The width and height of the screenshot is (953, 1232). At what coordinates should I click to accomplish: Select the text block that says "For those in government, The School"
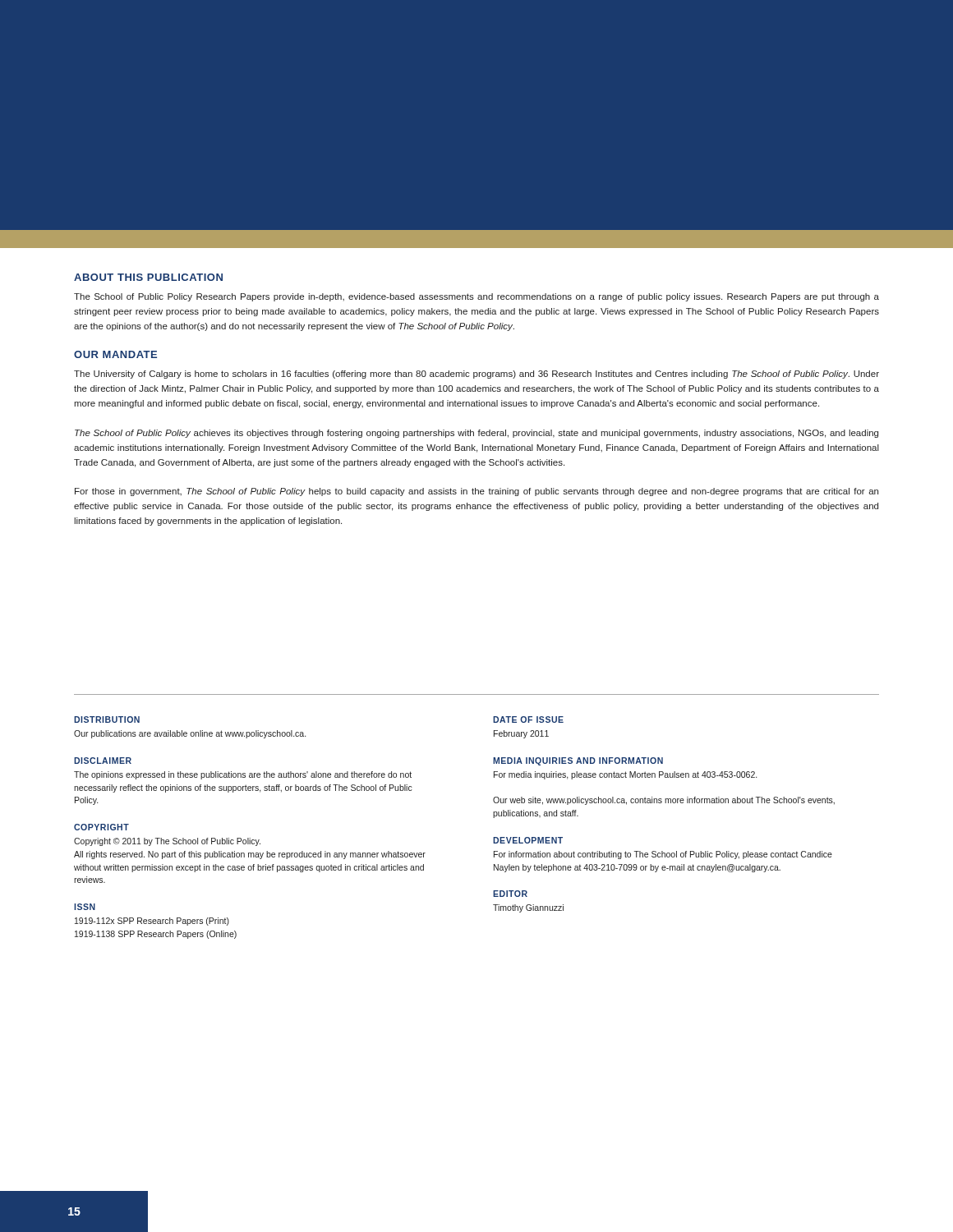(476, 506)
